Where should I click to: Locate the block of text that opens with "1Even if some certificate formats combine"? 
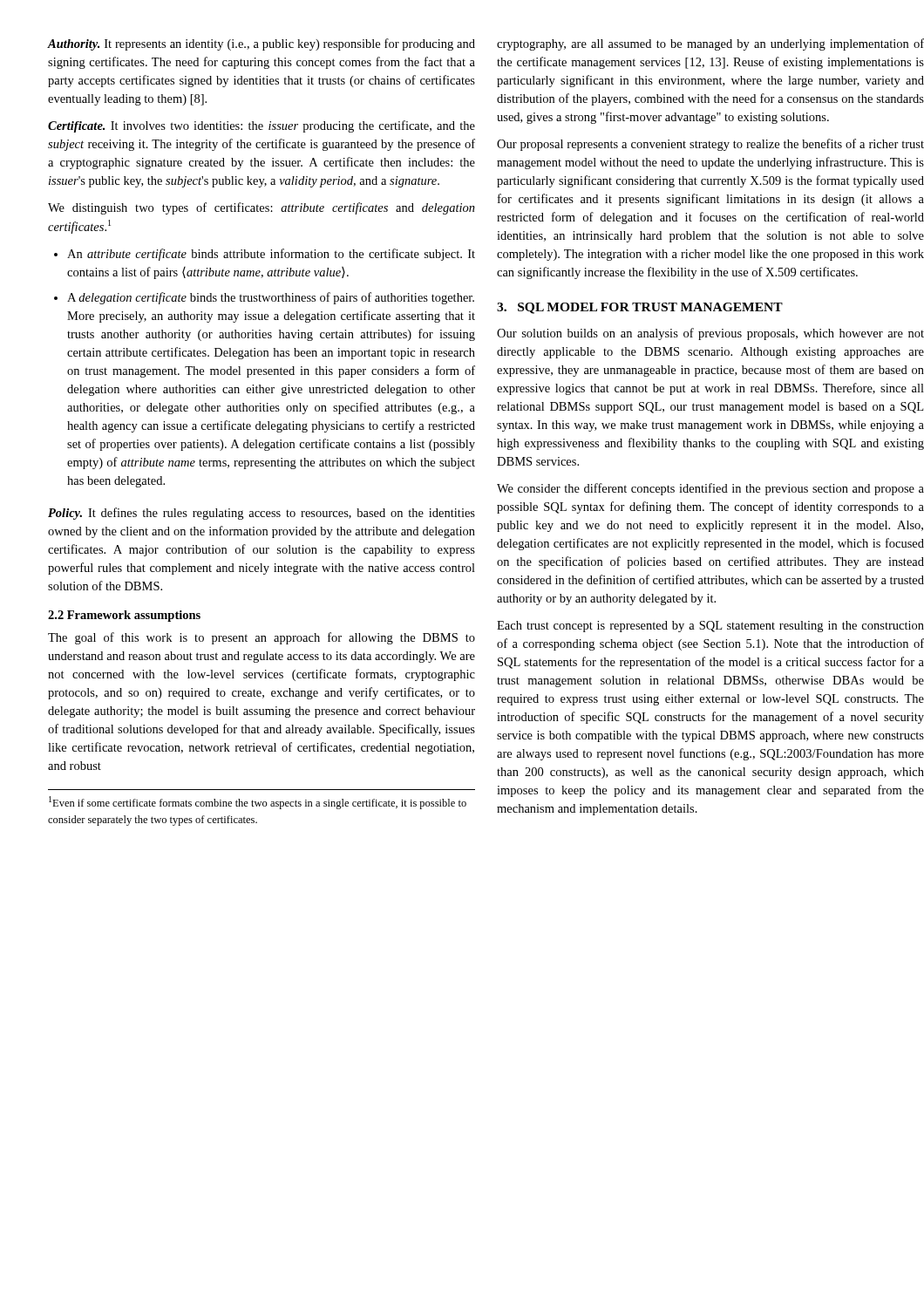point(257,810)
